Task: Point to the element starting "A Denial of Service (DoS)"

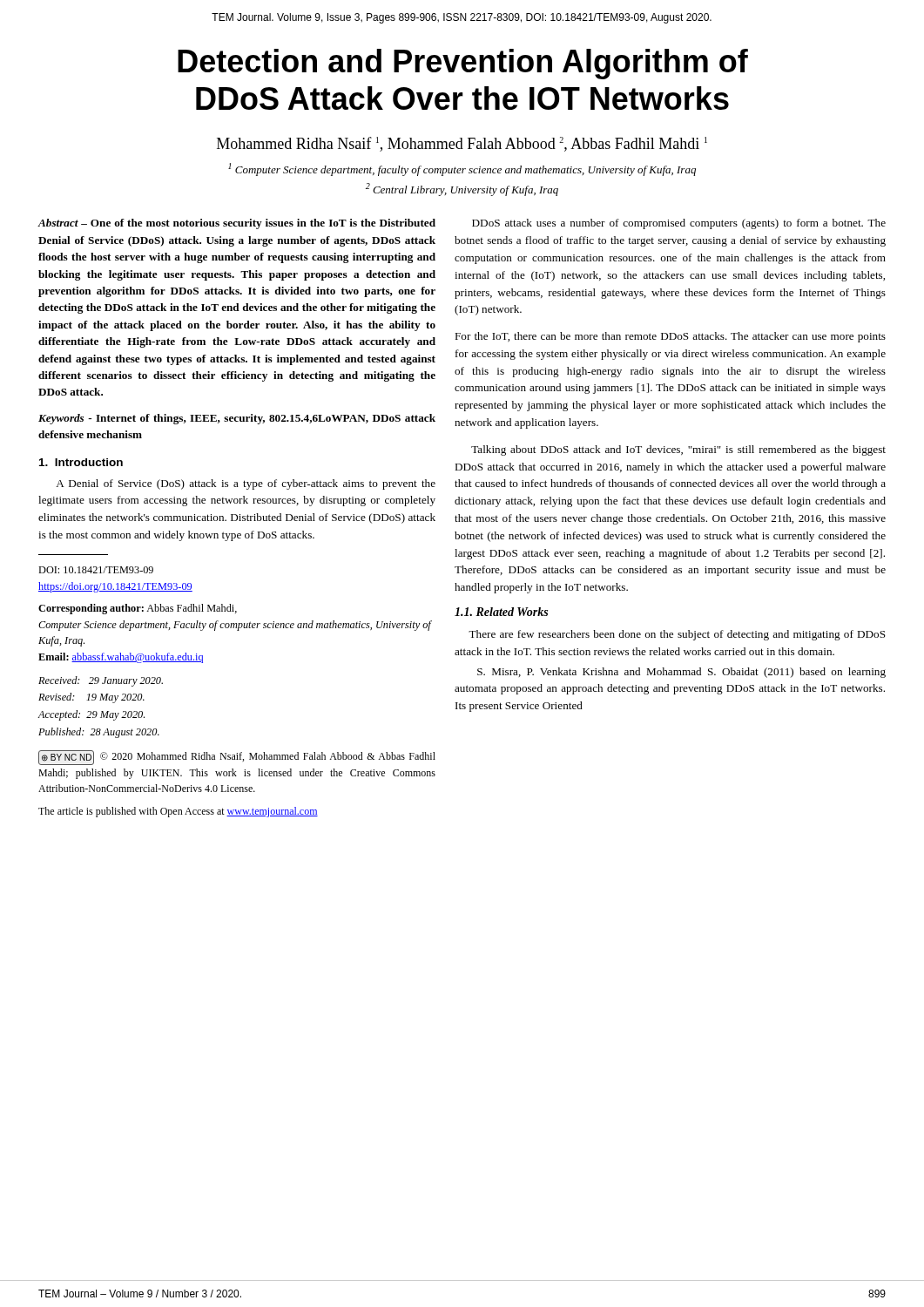Action: [x=237, y=509]
